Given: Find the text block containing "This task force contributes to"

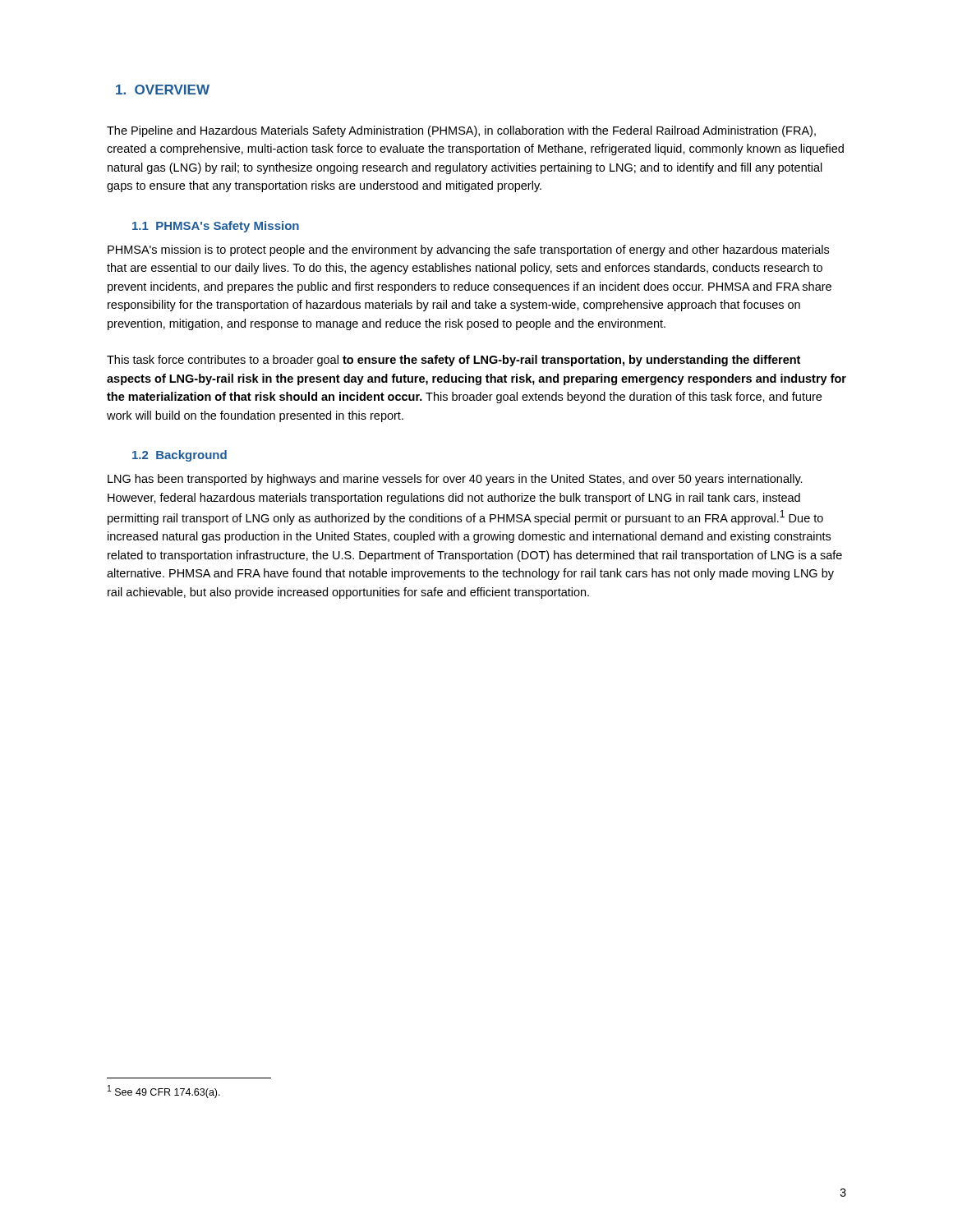Looking at the screenshot, I should (476, 388).
